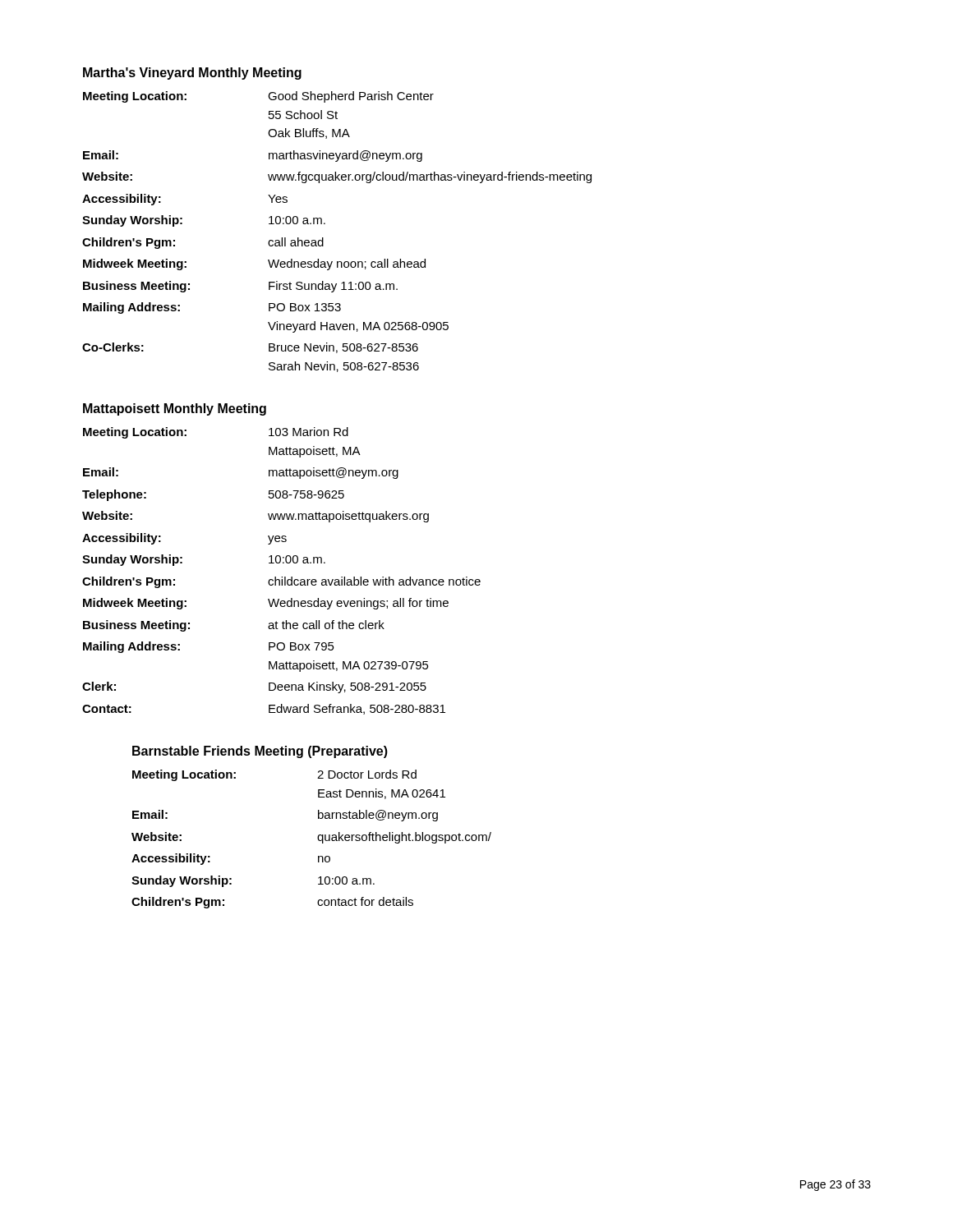The height and width of the screenshot is (1232, 953).
Task: Point to the element starting "Mattapoisett Monthly Meeting"
Action: pos(175,409)
